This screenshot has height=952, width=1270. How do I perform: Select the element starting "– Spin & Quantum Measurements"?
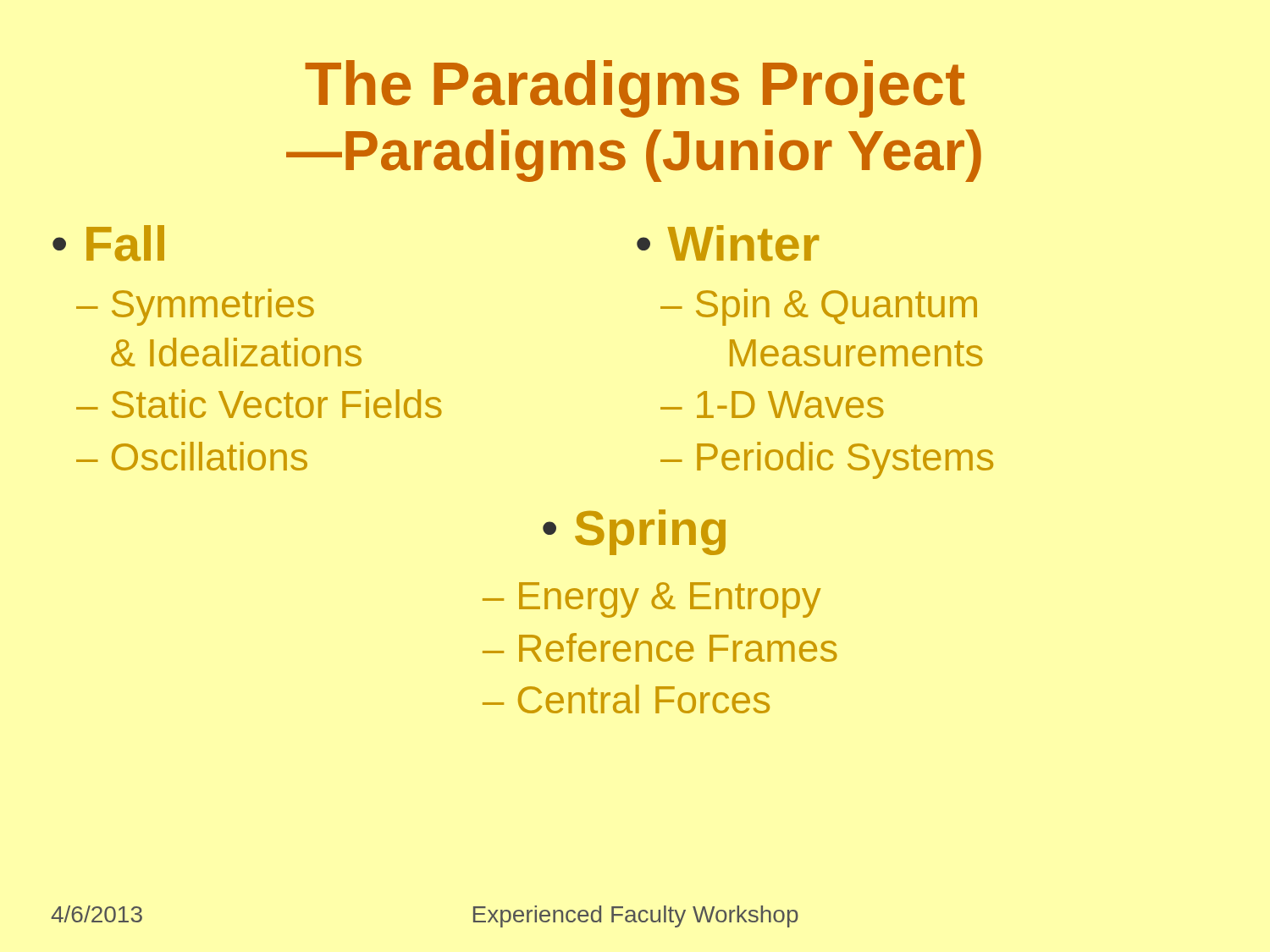pos(822,329)
